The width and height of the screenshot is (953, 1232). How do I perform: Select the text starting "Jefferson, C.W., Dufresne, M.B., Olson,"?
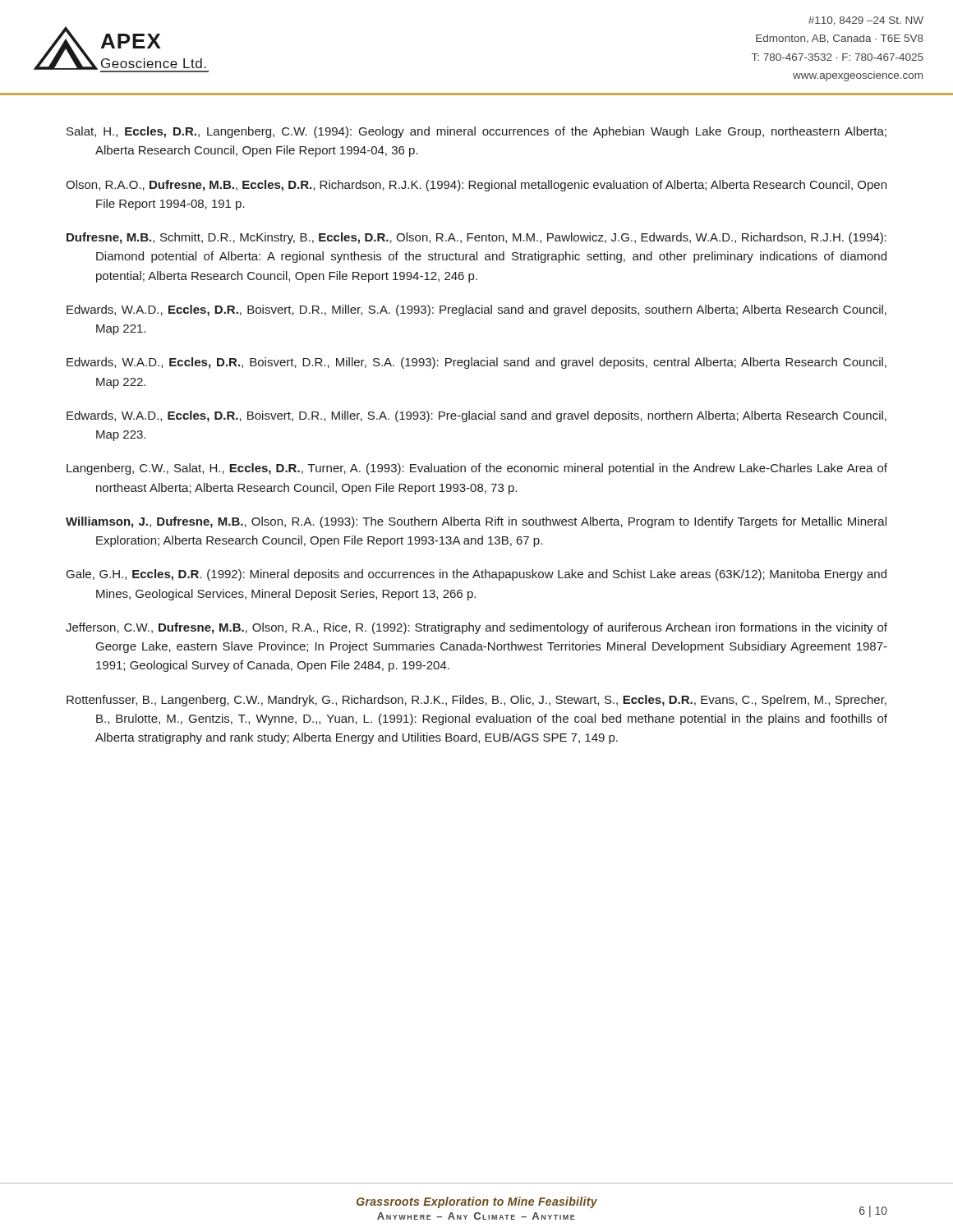pos(476,646)
